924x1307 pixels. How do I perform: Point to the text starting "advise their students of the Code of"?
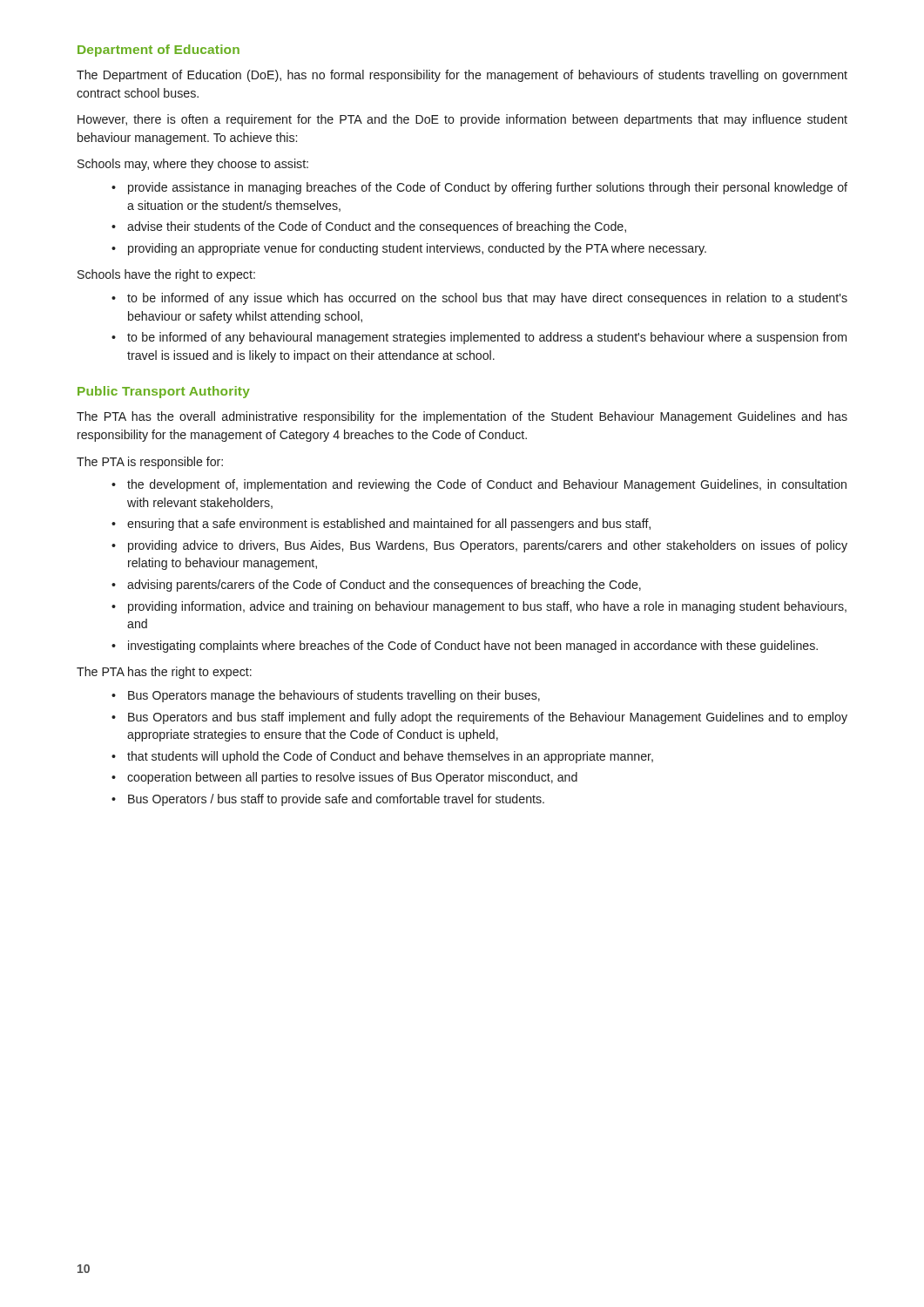(377, 227)
